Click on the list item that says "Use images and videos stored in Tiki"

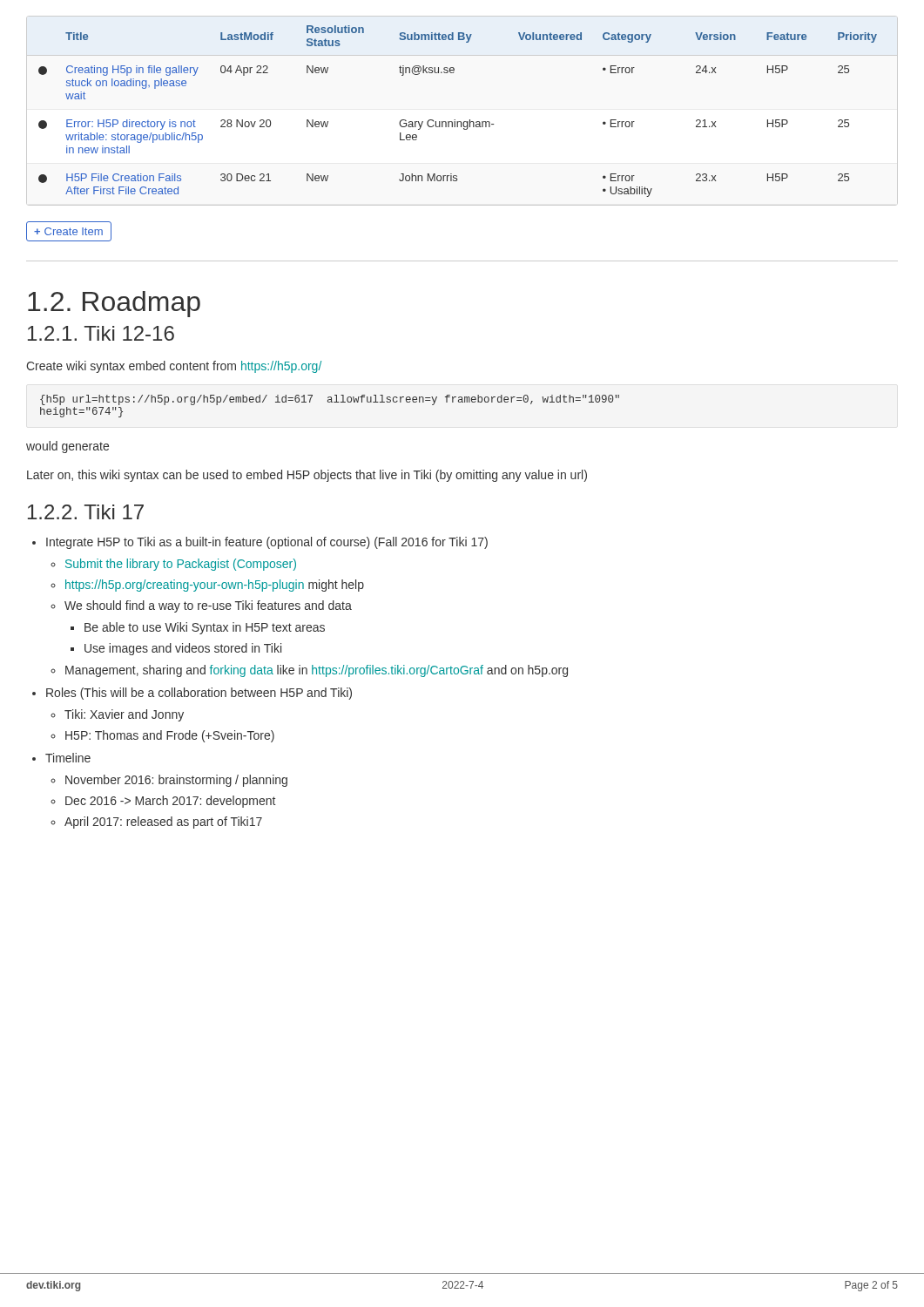pos(183,648)
